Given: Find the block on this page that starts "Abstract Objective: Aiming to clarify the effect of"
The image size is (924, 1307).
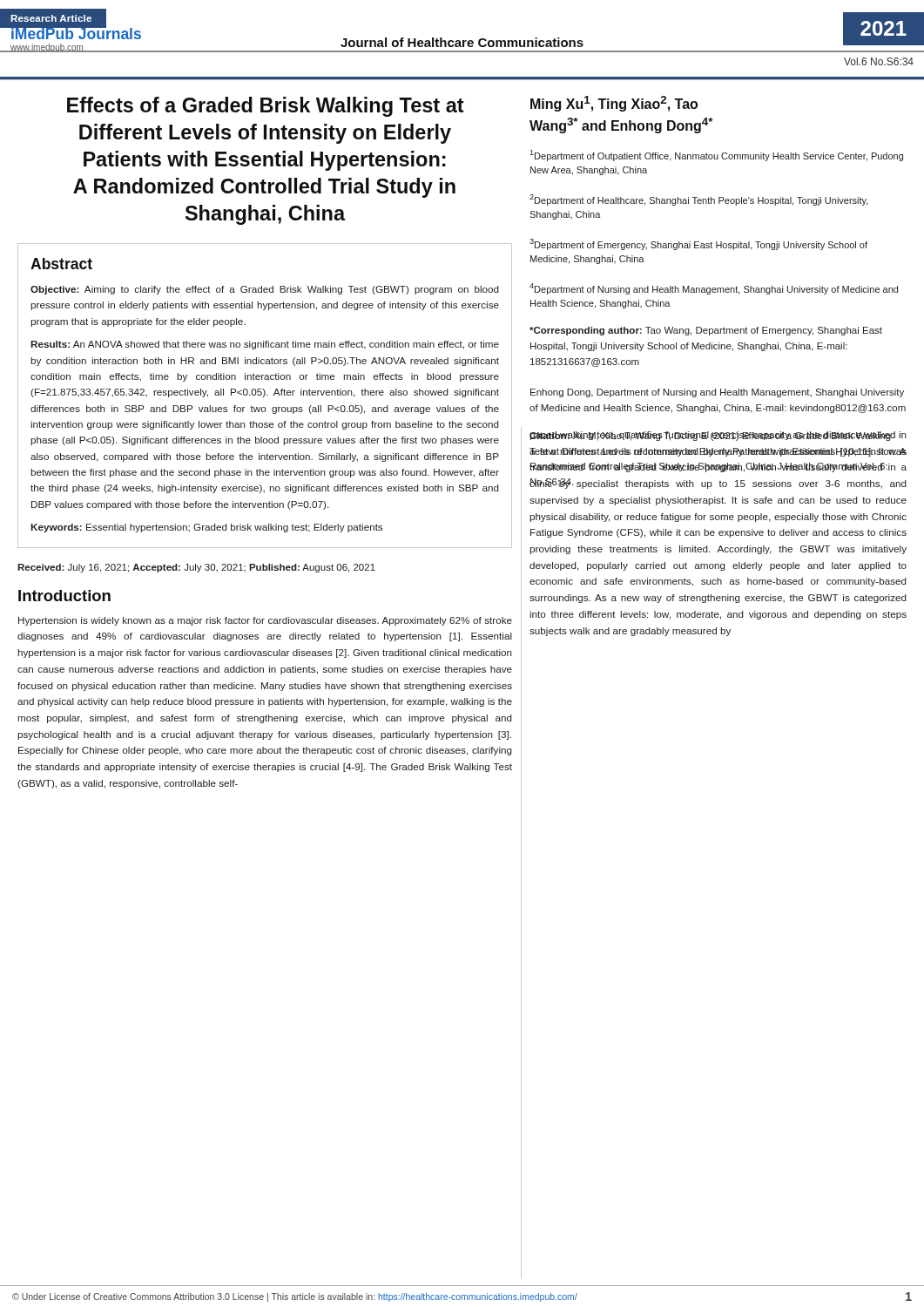Looking at the screenshot, I should pyautogui.click(x=265, y=395).
